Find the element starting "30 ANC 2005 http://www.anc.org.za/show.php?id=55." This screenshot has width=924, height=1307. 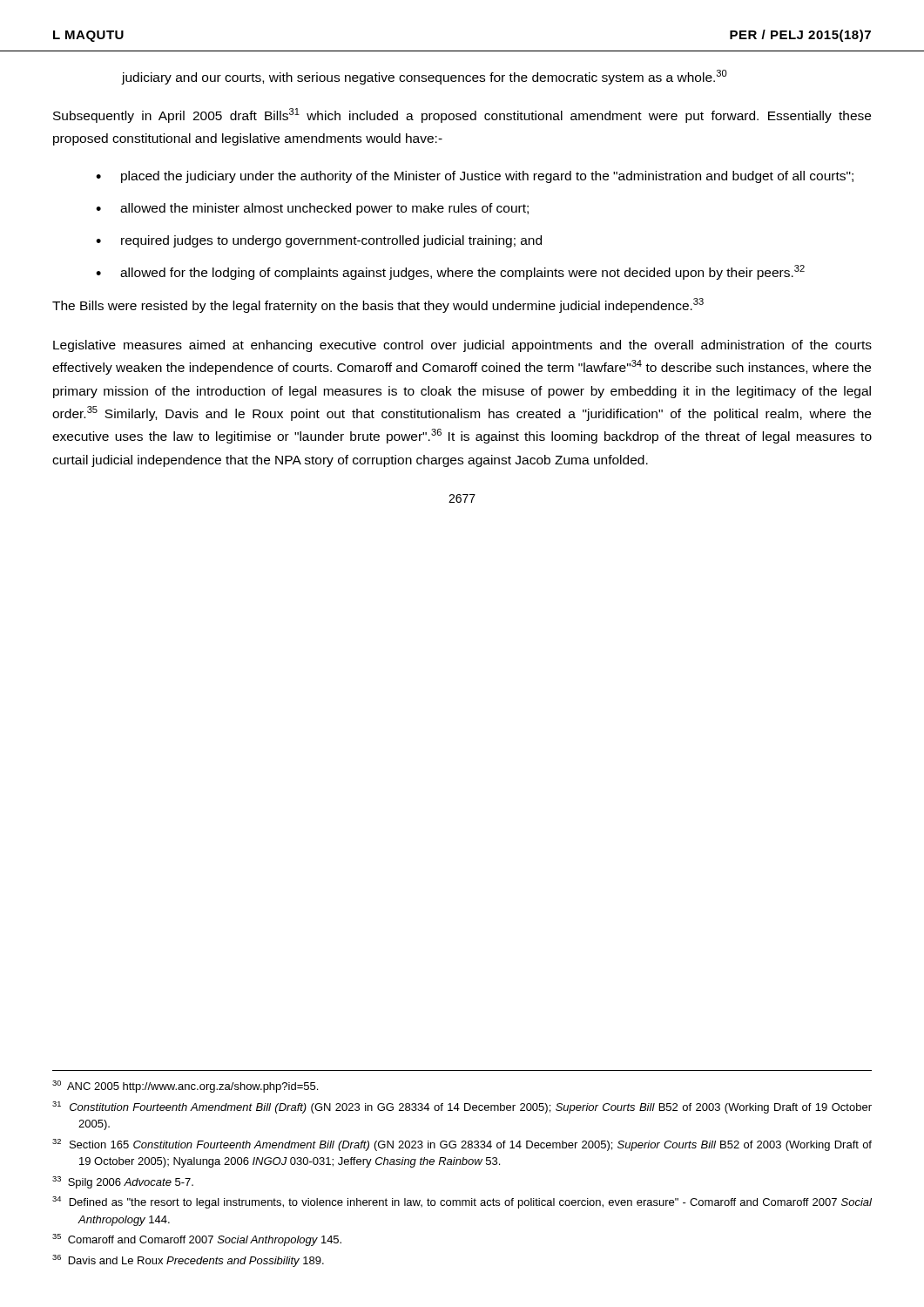186,1086
